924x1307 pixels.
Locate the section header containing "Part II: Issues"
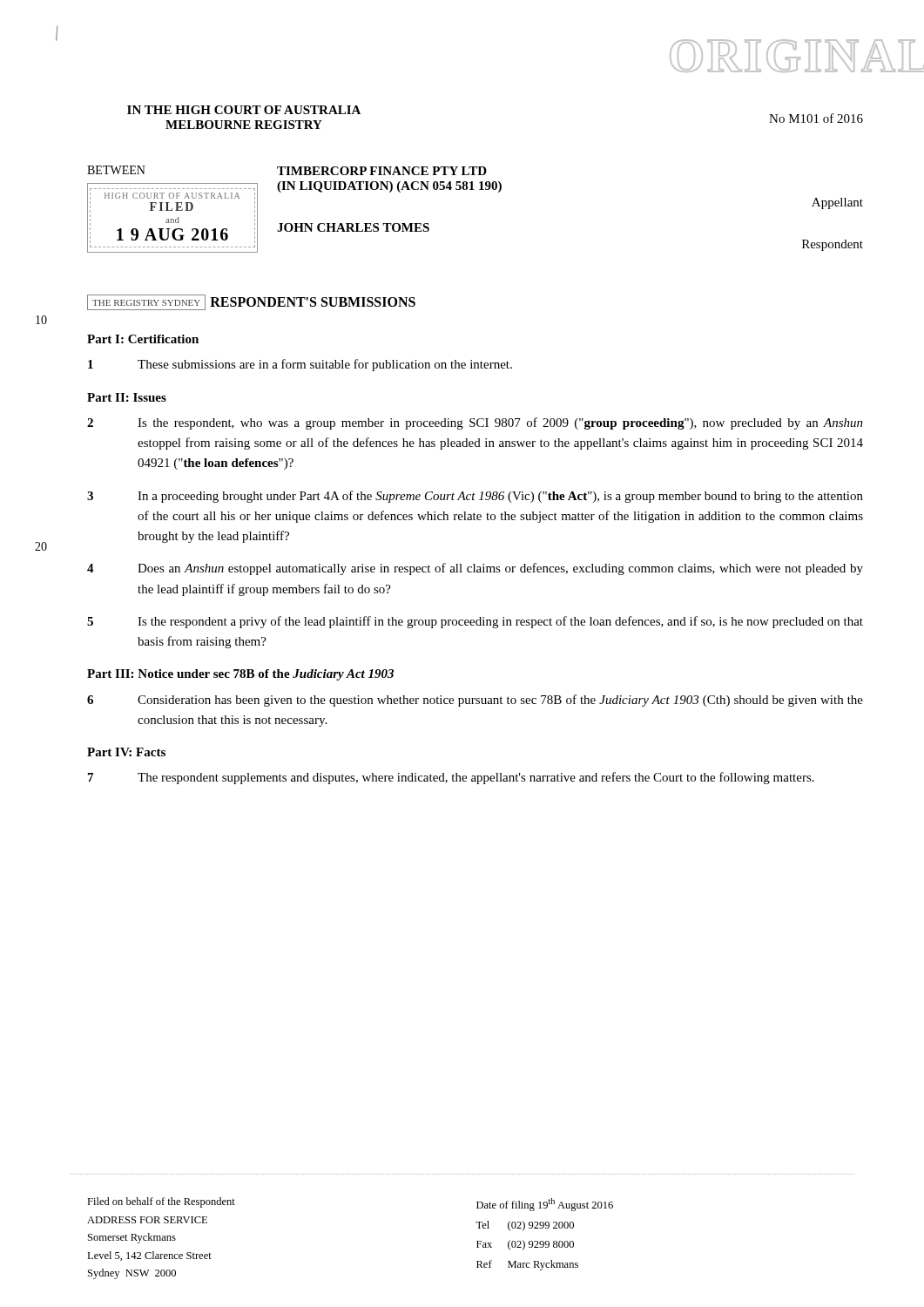[127, 397]
